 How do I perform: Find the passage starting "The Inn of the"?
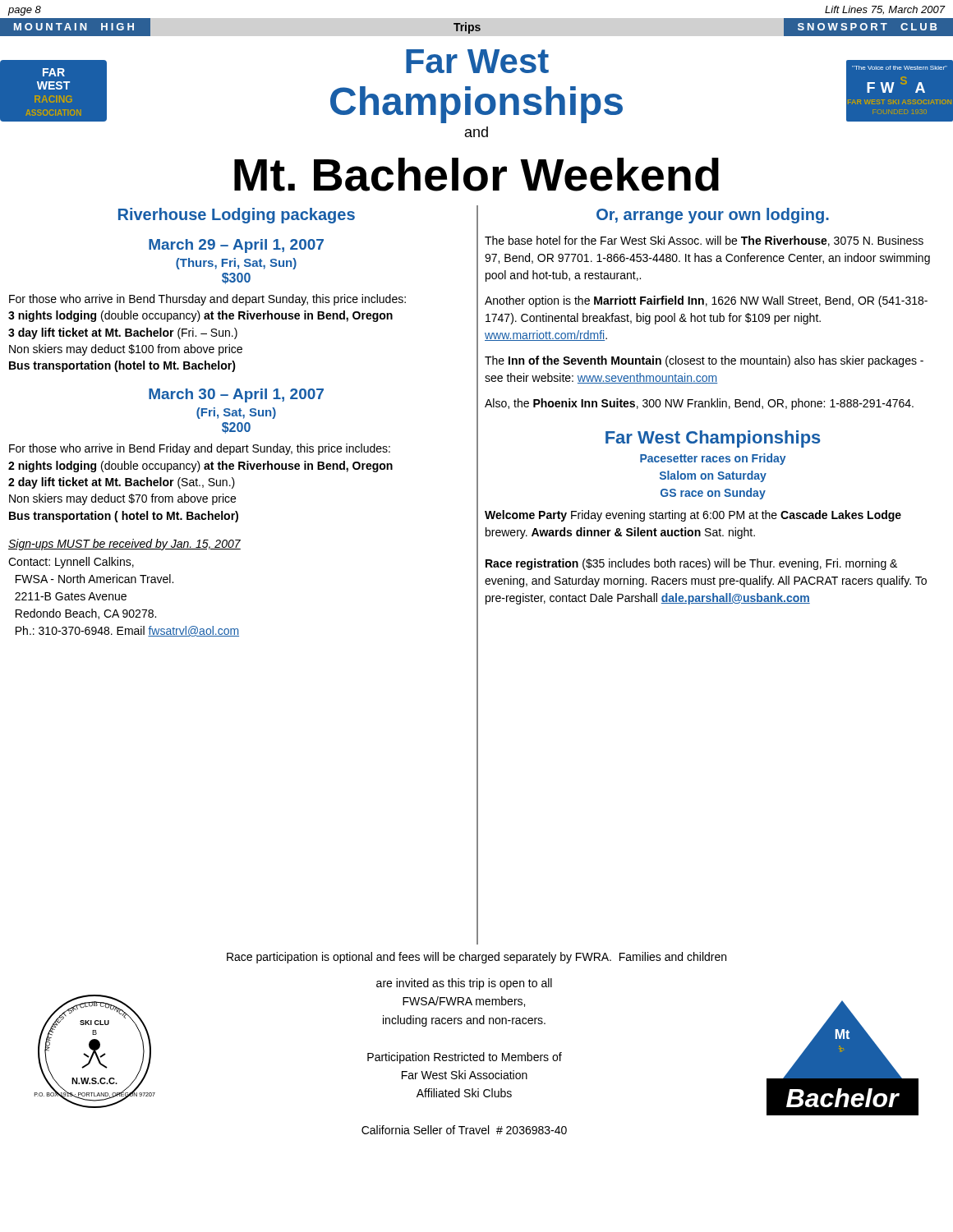pyautogui.click(x=704, y=369)
